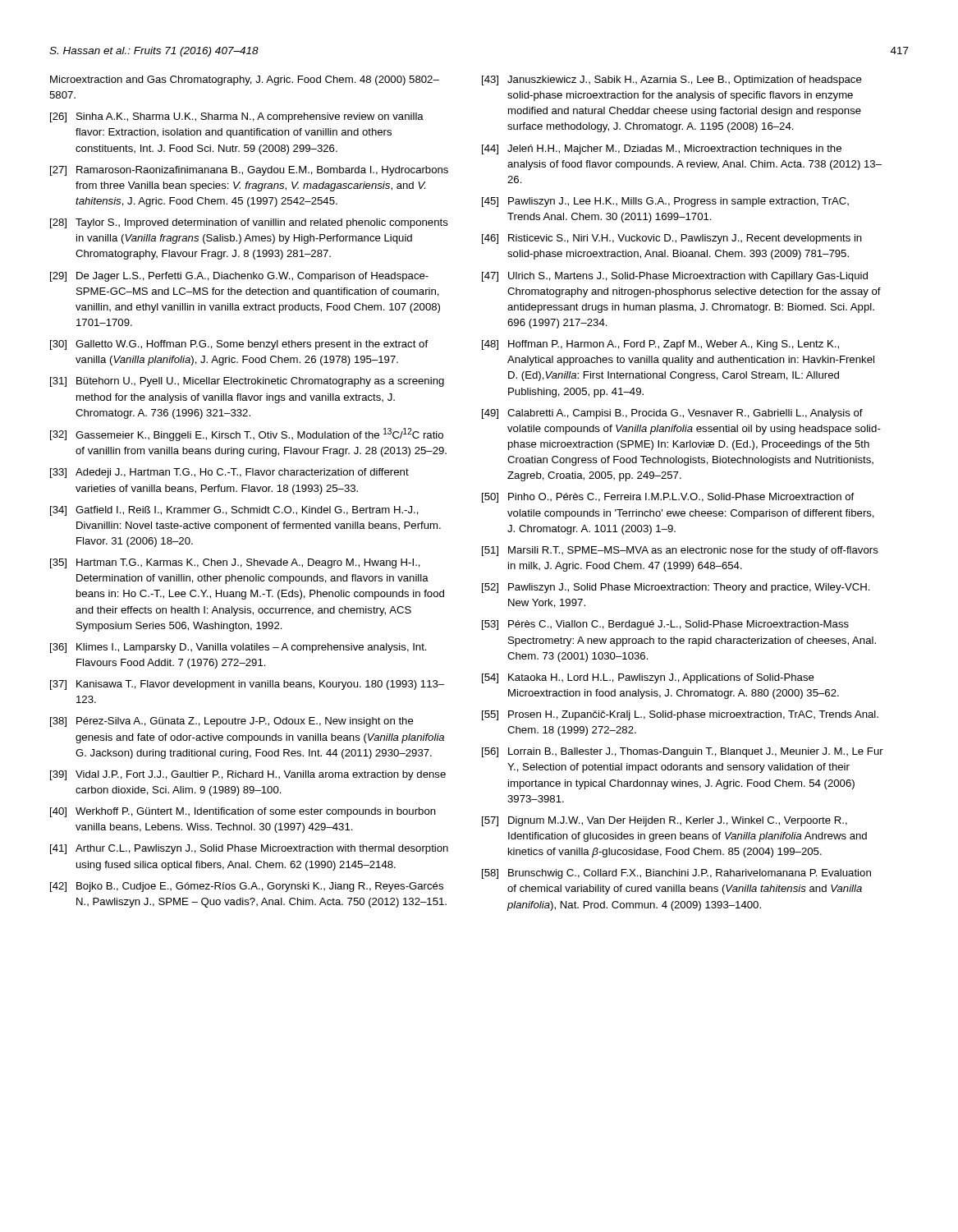Select the region starting "[55] Prosen H., Zupančič-Kralj L.,"
958x1232 pixels.
(682, 722)
